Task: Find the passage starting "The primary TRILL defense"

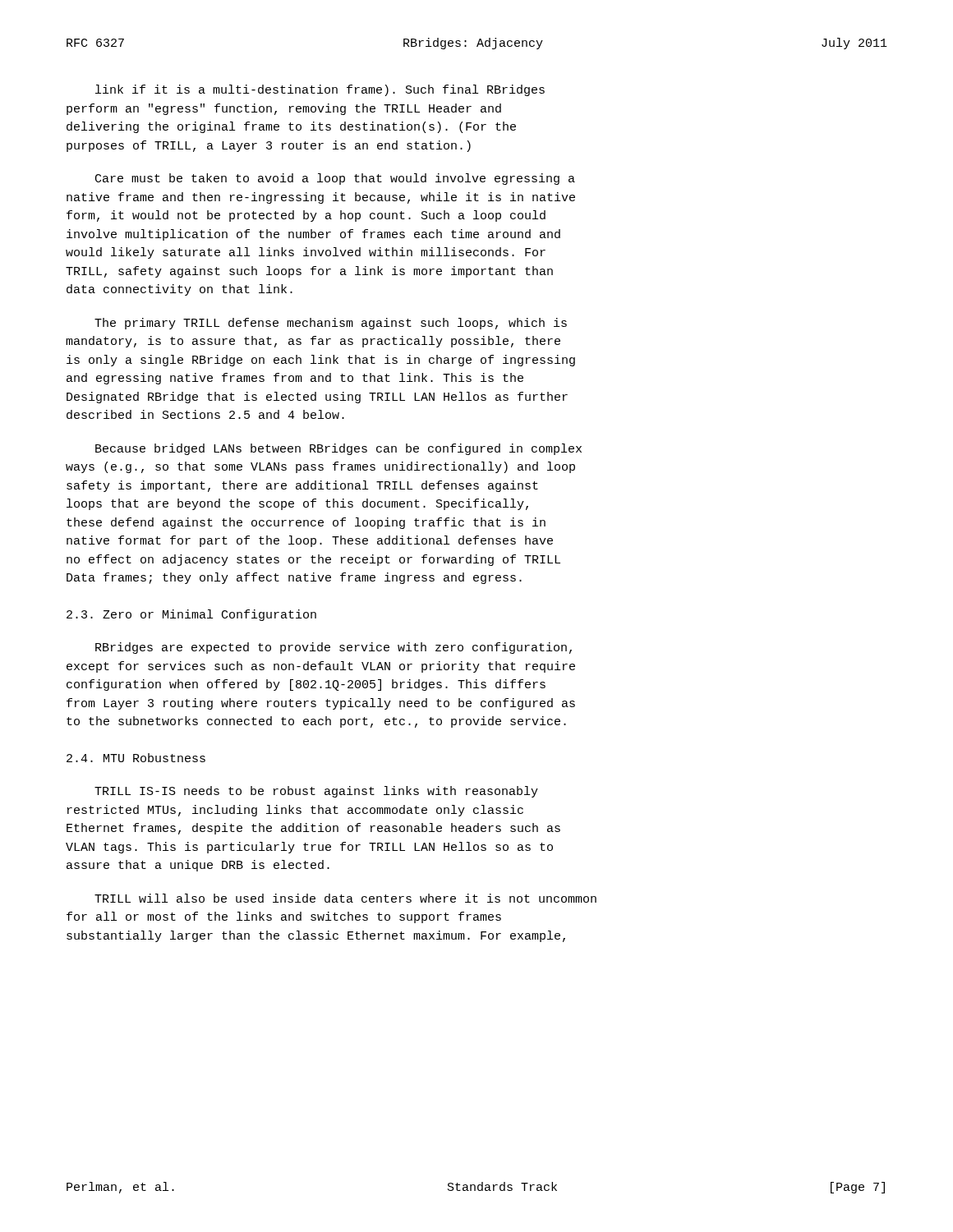Action: [x=321, y=370]
